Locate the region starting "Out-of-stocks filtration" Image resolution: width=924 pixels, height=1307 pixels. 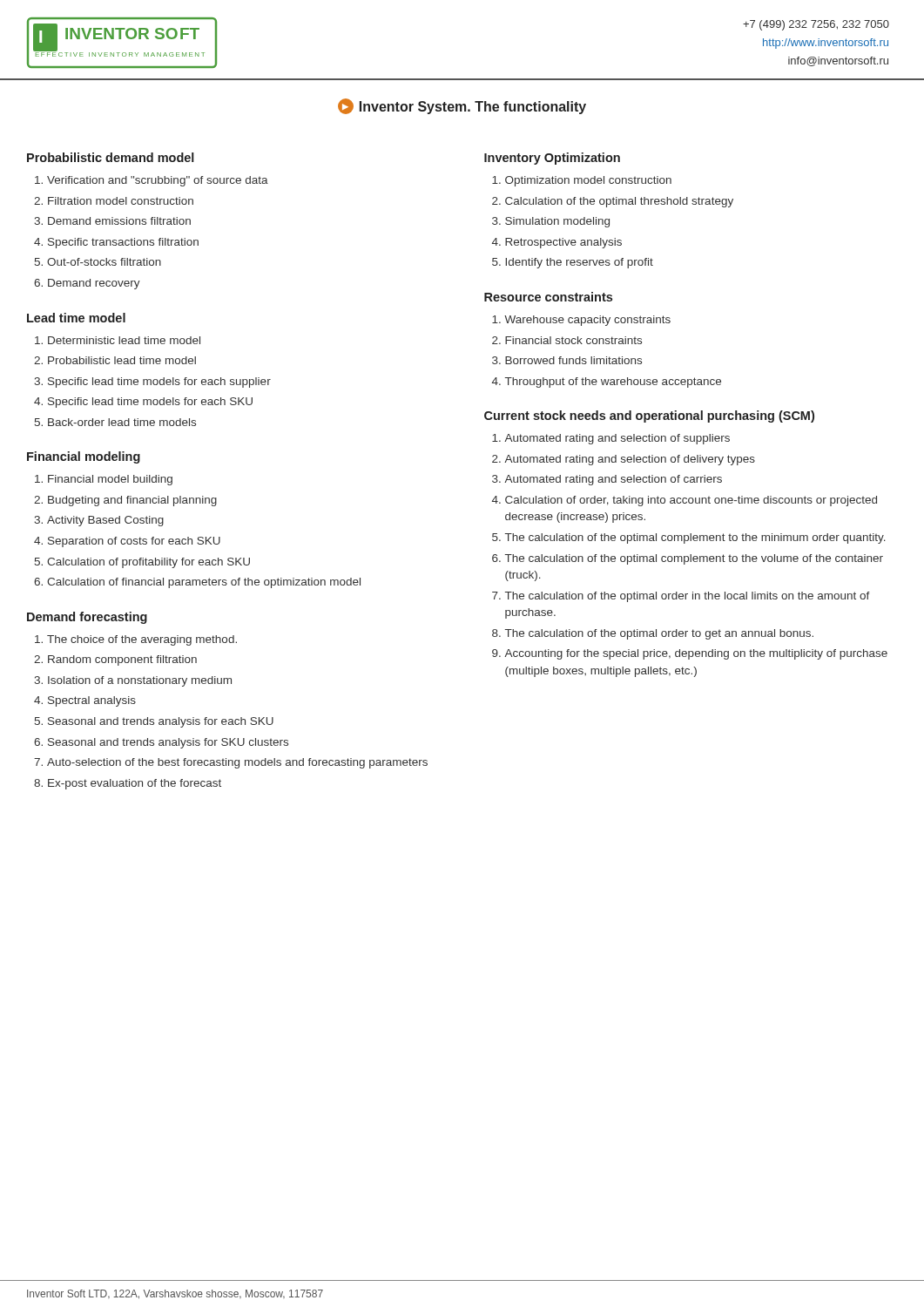pos(104,262)
